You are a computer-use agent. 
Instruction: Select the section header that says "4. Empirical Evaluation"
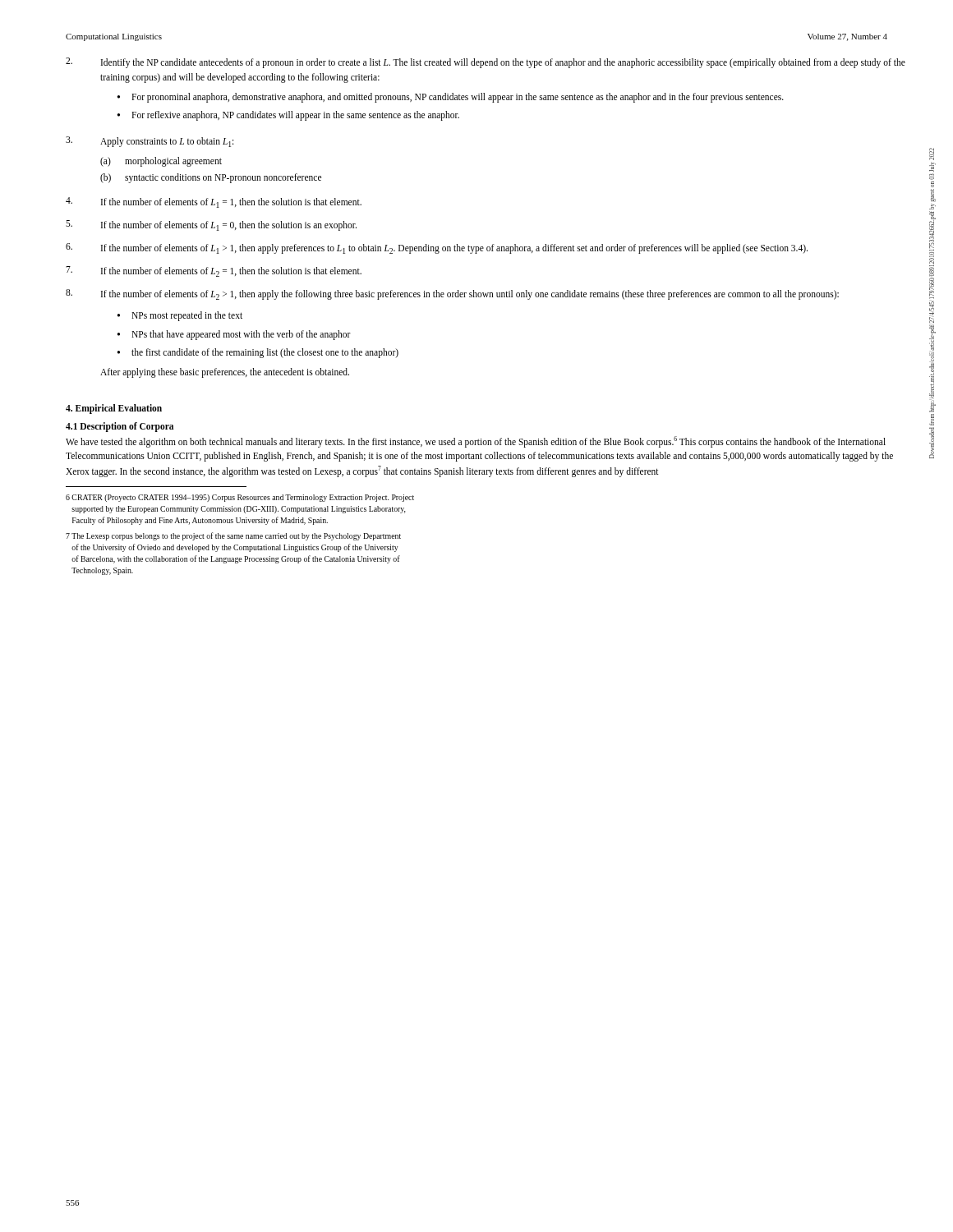[x=114, y=408]
